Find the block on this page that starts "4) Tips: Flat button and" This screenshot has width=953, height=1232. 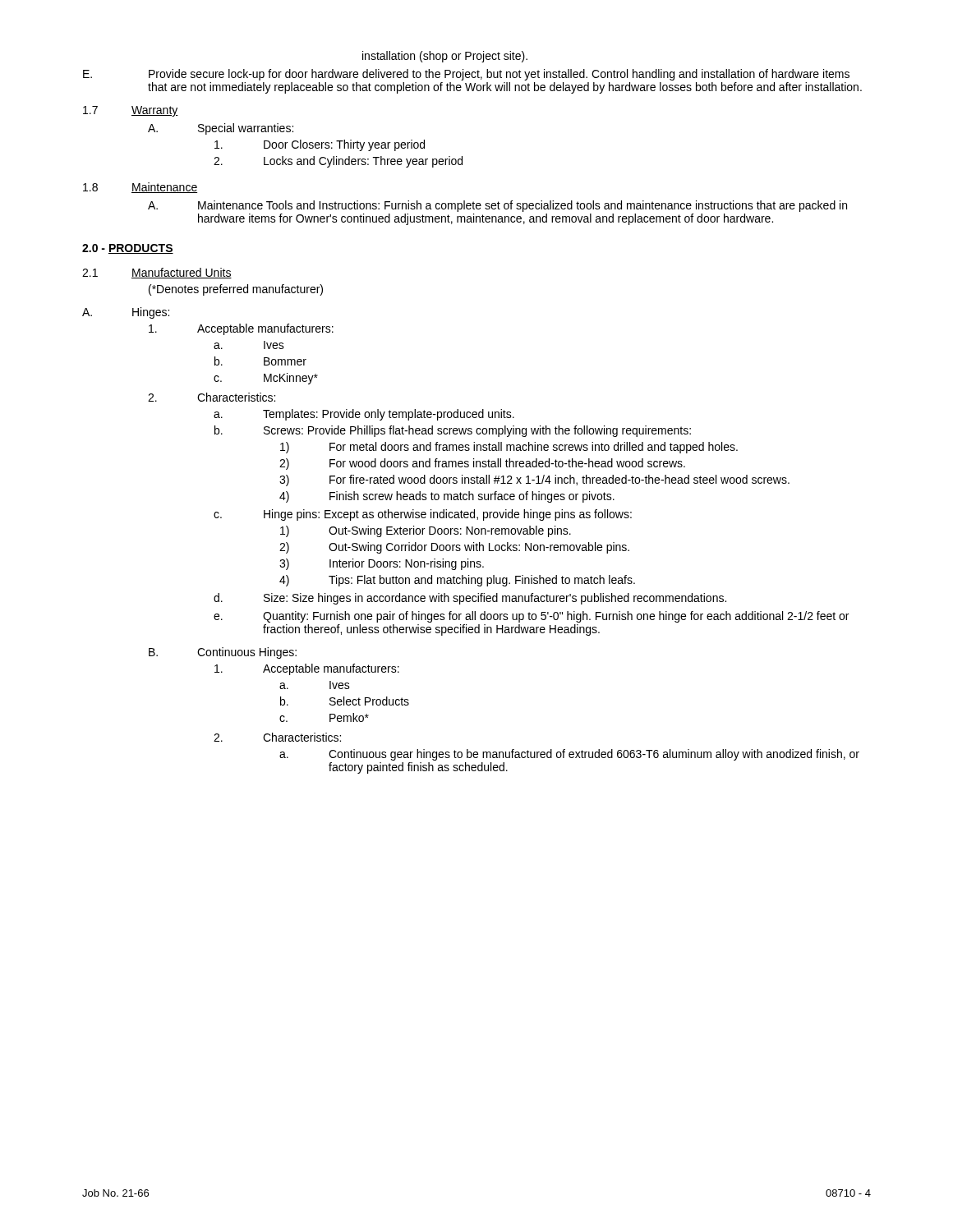point(575,580)
